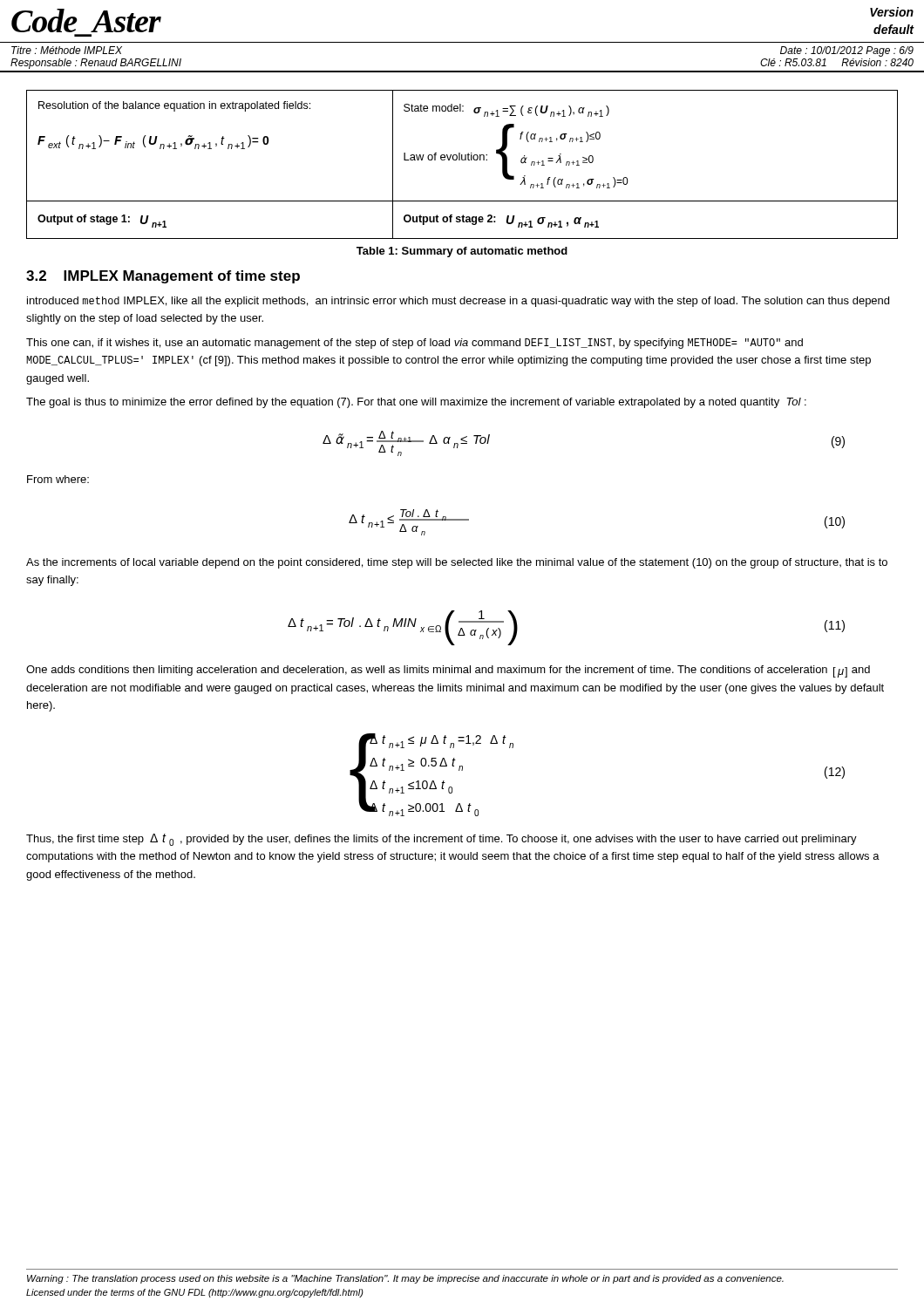The height and width of the screenshot is (1308, 924).
Task: Find the block starting "From where:"
Action: coord(58,479)
